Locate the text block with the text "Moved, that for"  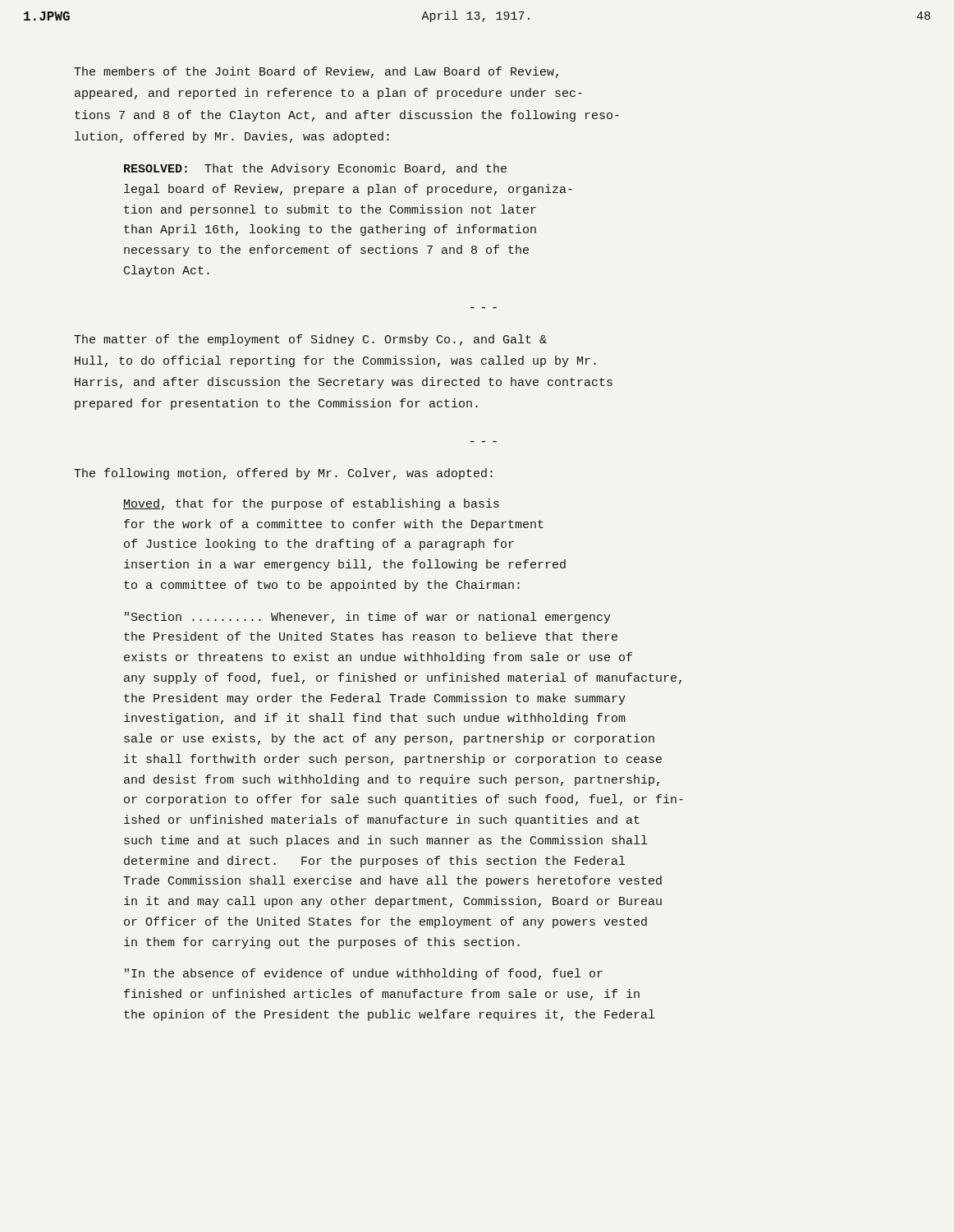tap(345, 545)
